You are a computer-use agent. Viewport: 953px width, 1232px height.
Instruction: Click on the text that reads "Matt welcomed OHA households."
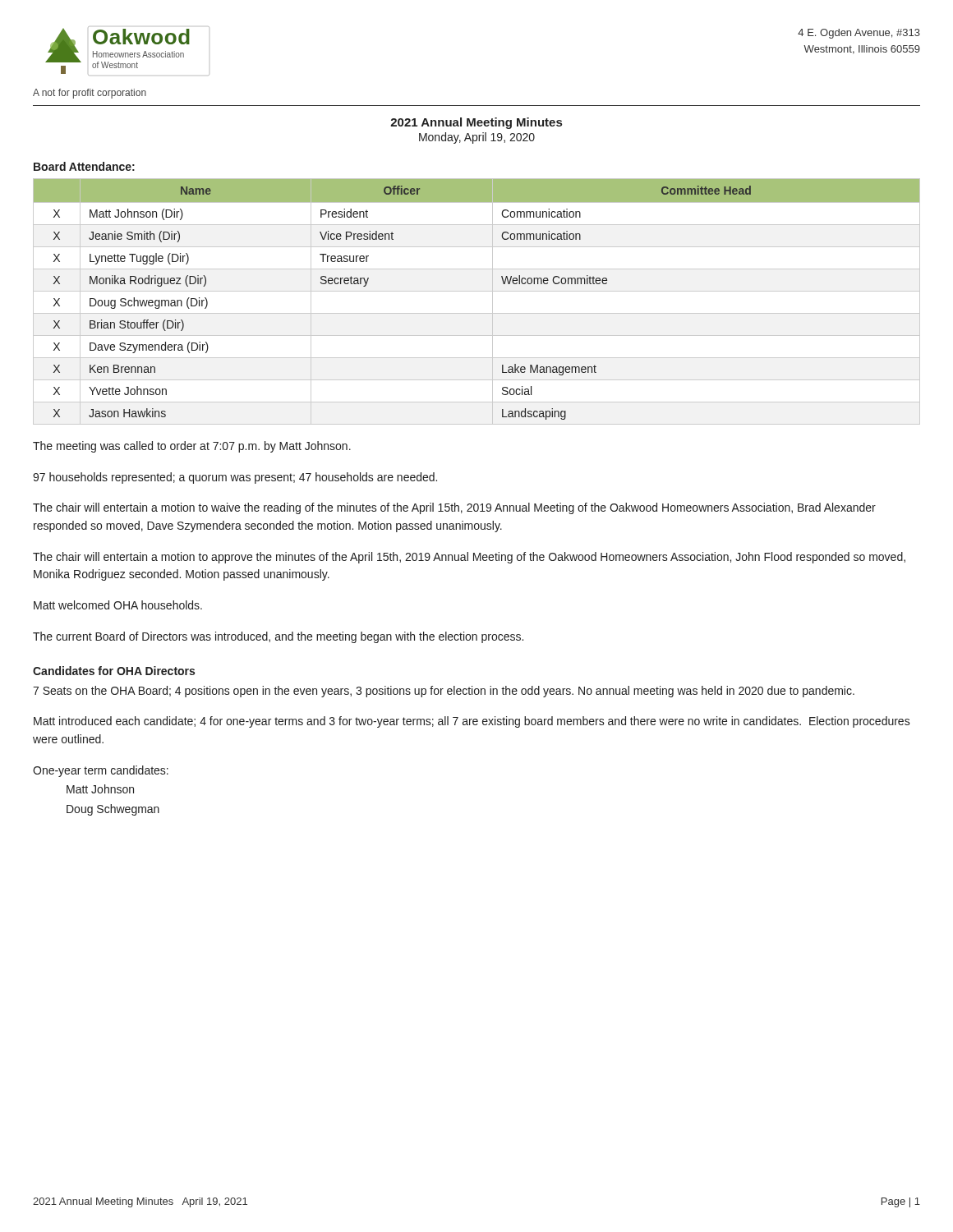click(x=118, y=605)
